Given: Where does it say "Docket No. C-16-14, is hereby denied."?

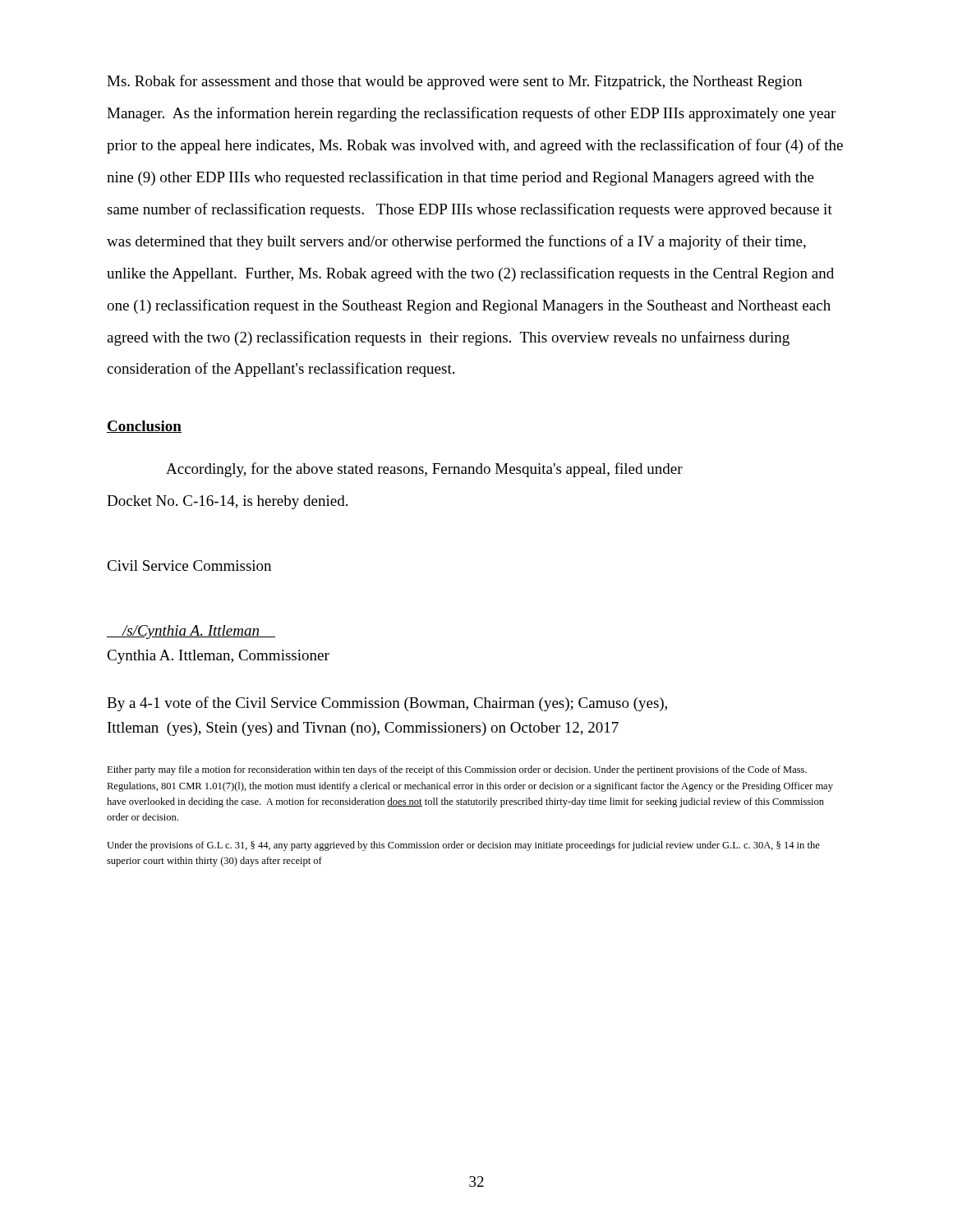Looking at the screenshot, I should coord(228,500).
